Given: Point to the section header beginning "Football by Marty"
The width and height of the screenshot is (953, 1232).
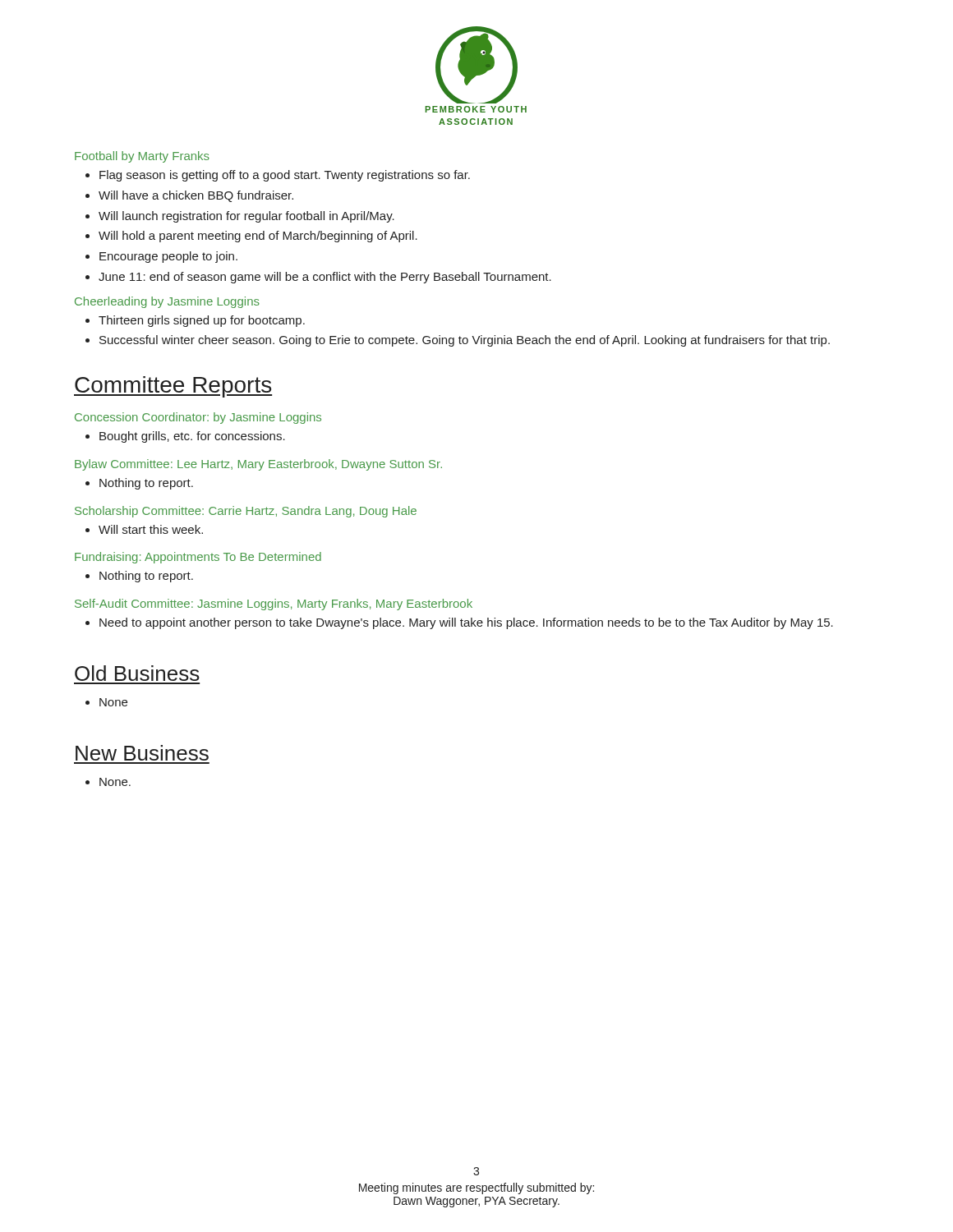Looking at the screenshot, I should tap(142, 156).
